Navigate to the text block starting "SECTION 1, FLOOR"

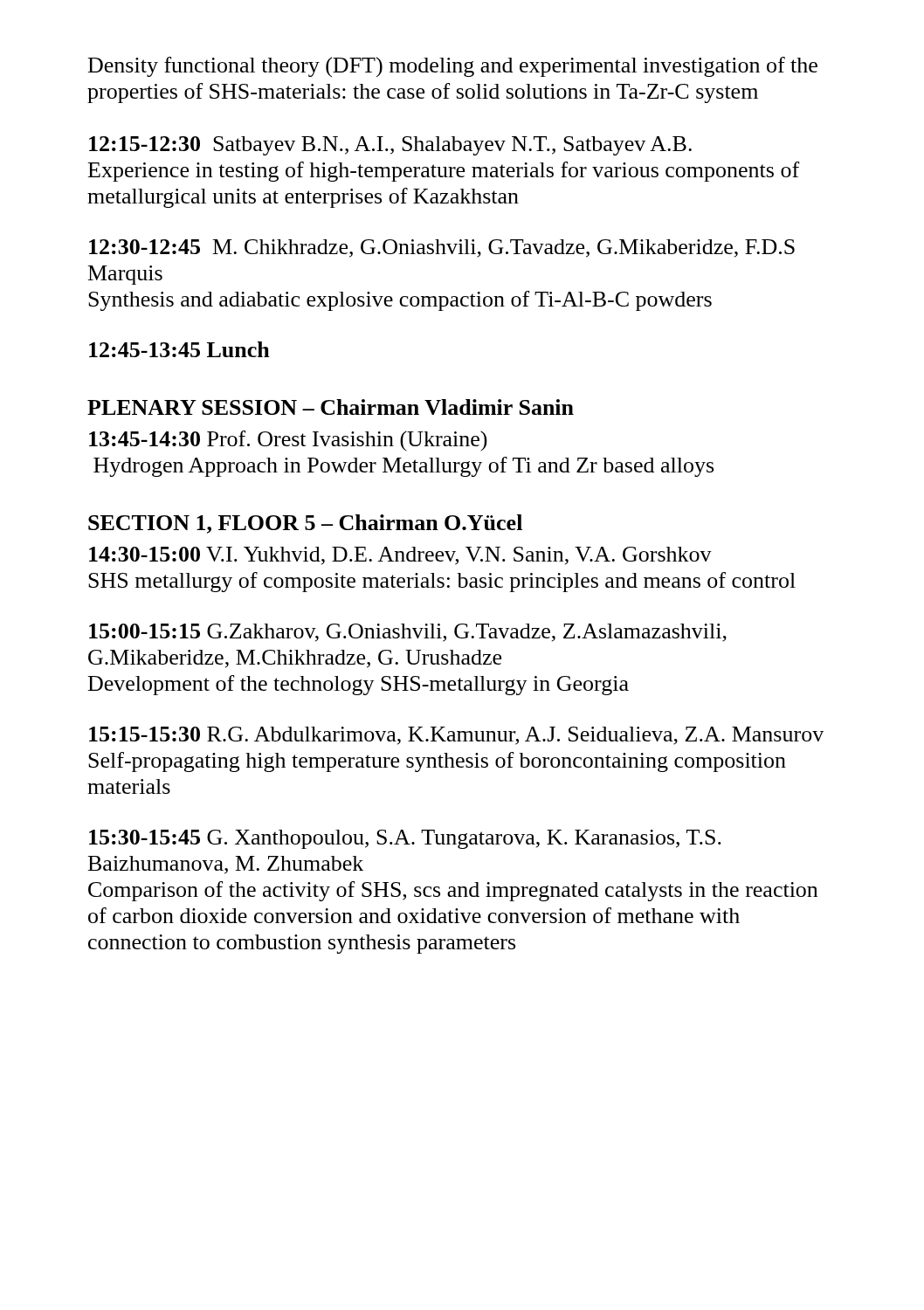point(305,523)
